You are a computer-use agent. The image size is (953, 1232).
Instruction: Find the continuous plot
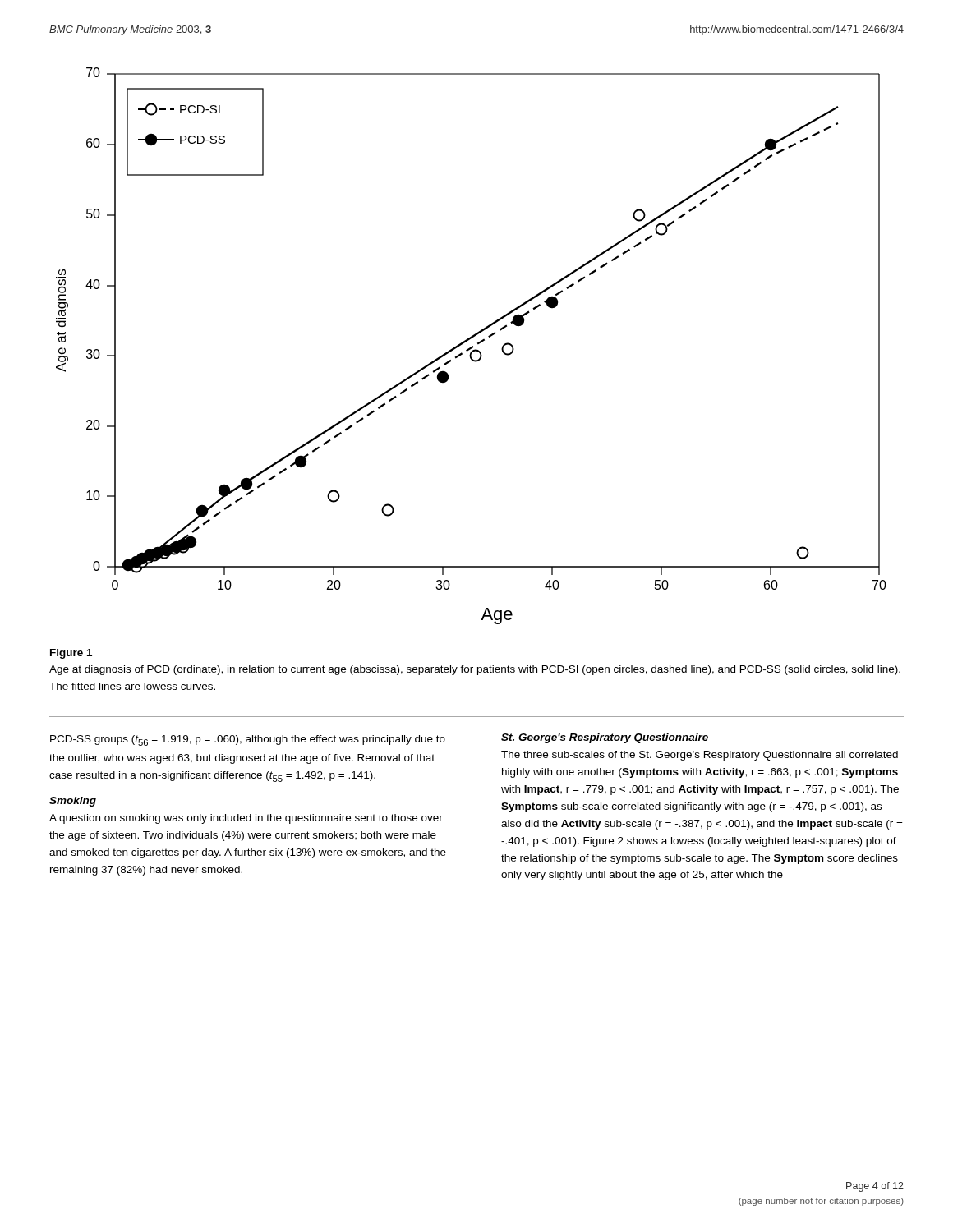[x=476, y=345]
